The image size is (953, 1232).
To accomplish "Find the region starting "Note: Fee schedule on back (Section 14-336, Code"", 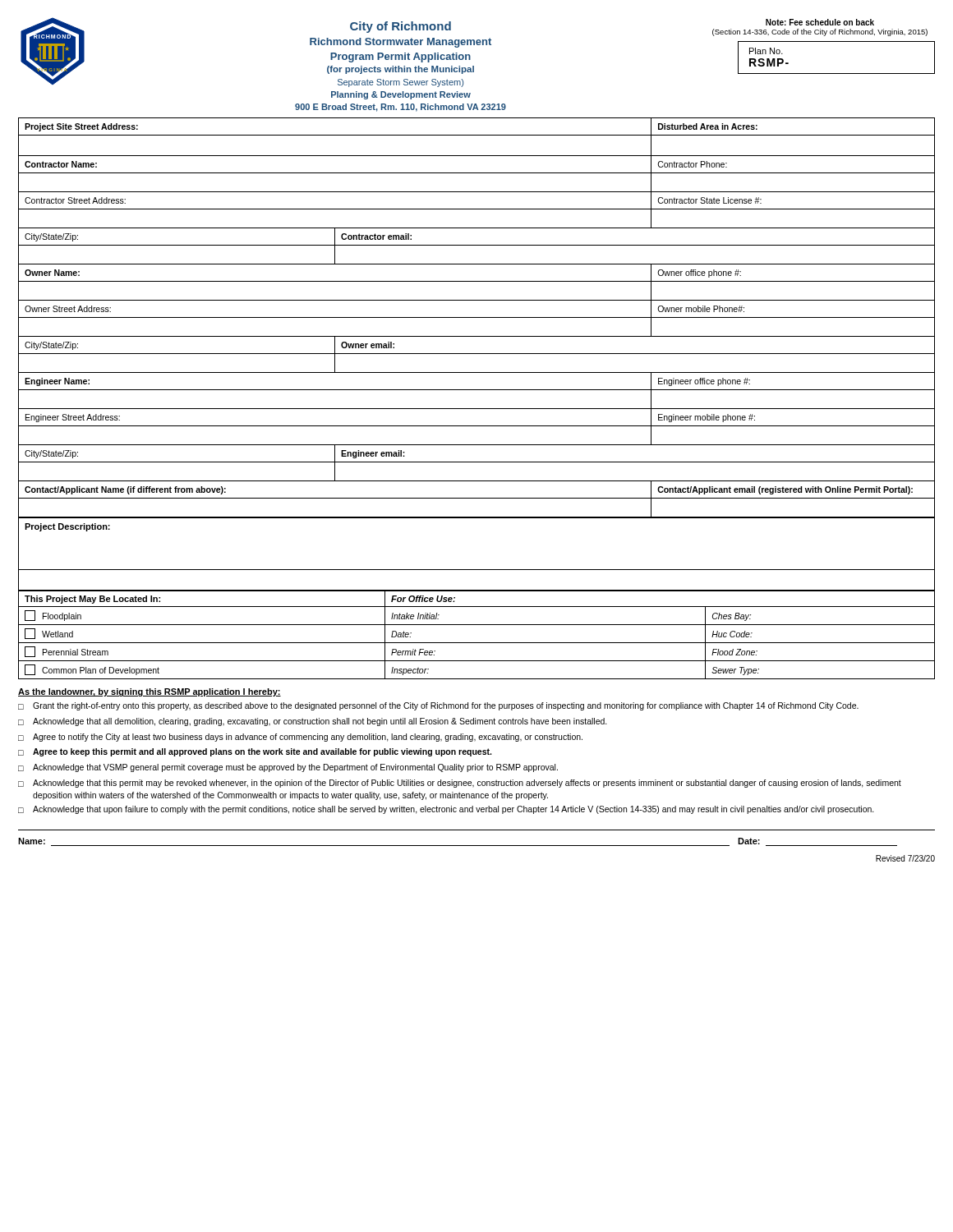I will point(820,27).
